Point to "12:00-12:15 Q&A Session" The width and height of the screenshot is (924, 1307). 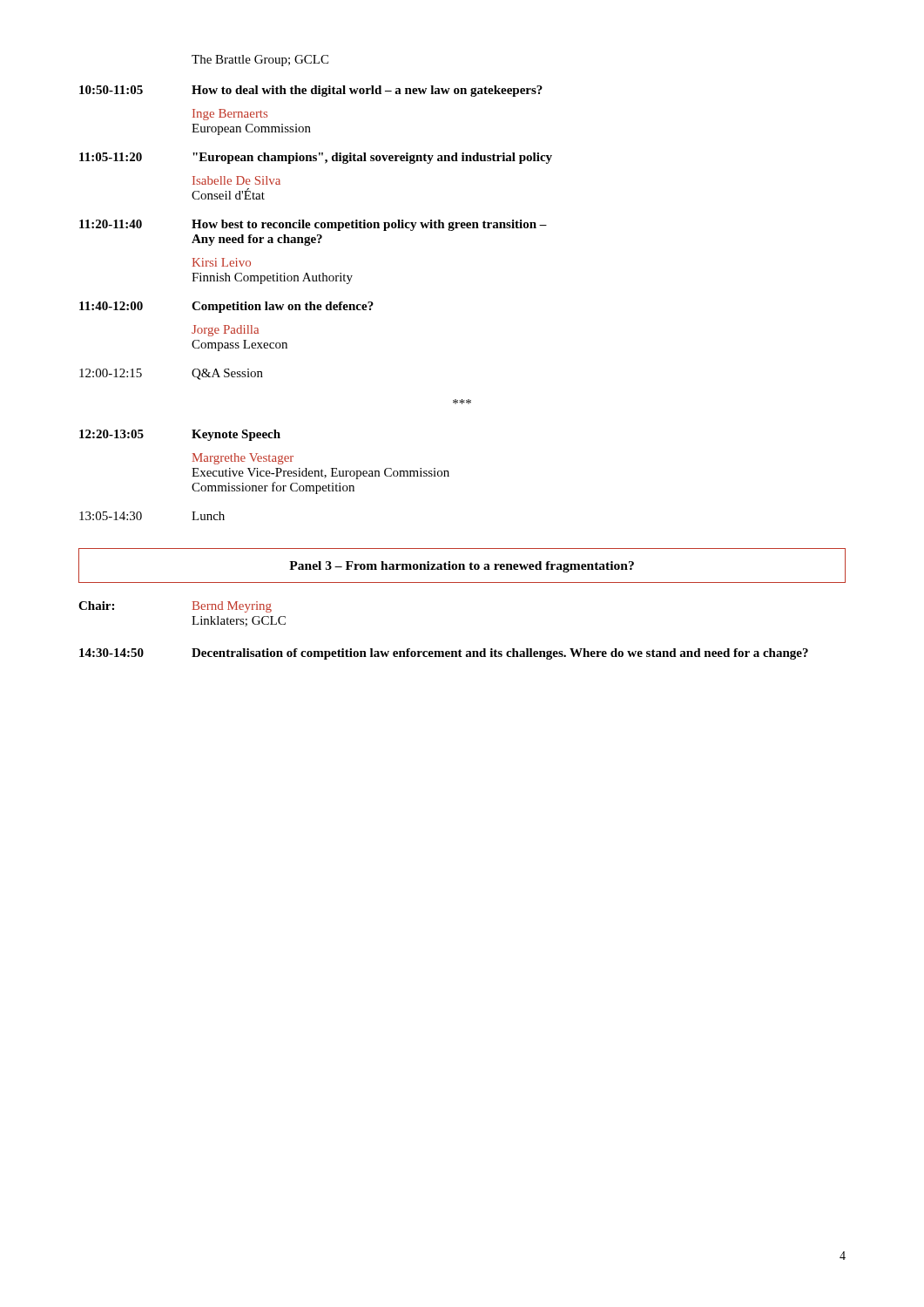point(115,374)
